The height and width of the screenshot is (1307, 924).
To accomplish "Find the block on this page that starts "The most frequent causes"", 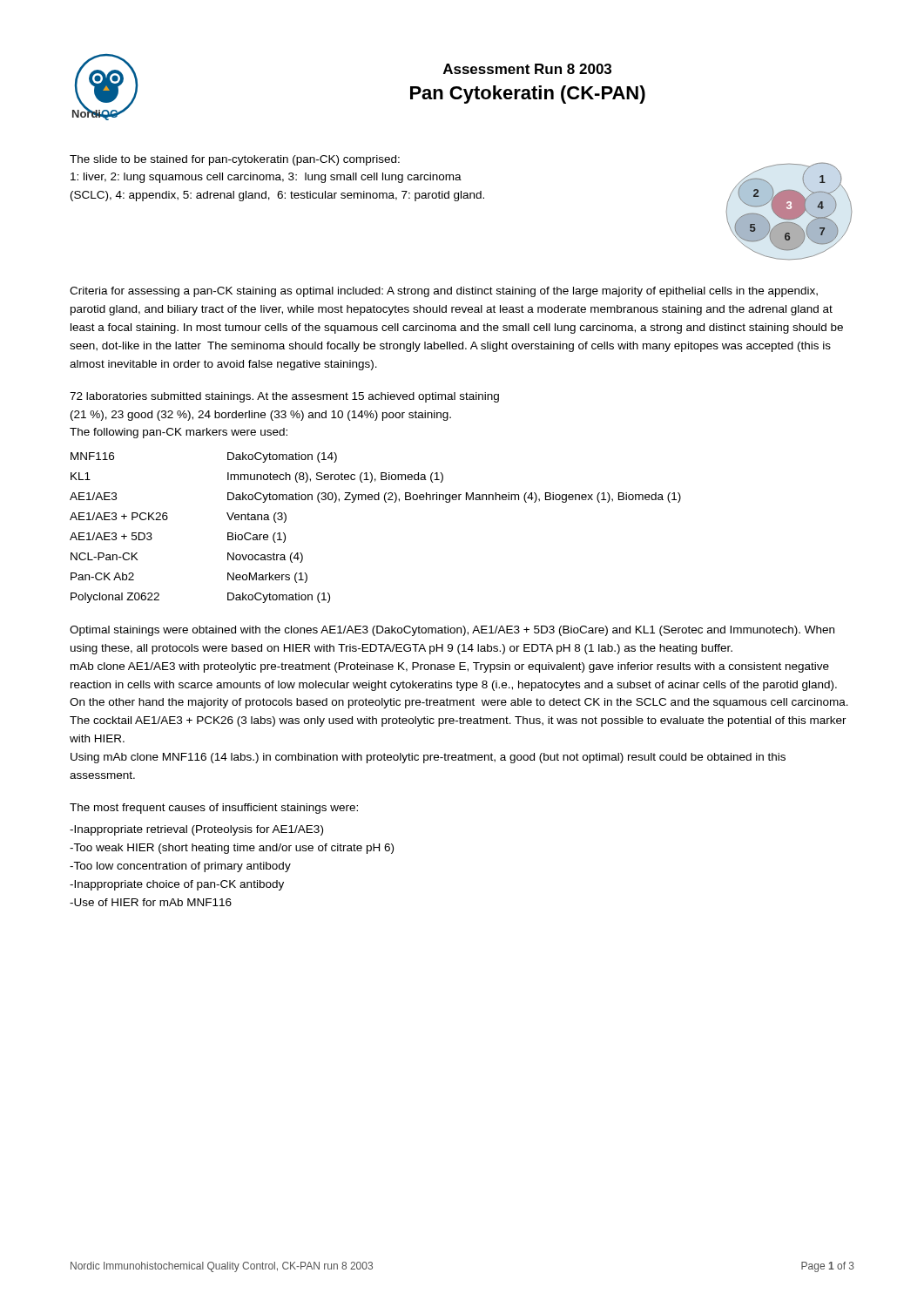I will (214, 807).
